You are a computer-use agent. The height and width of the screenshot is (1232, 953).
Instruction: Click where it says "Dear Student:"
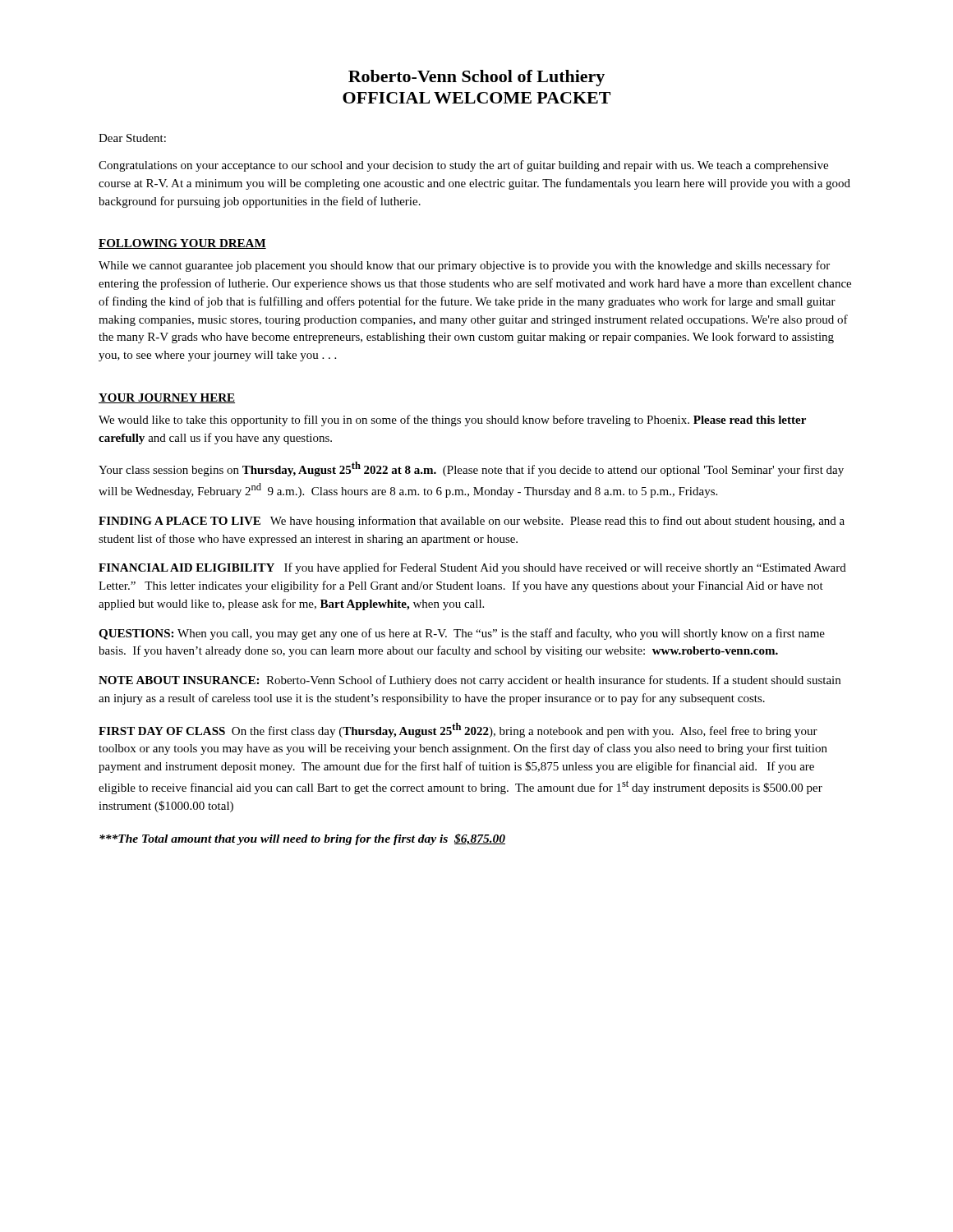(x=133, y=138)
